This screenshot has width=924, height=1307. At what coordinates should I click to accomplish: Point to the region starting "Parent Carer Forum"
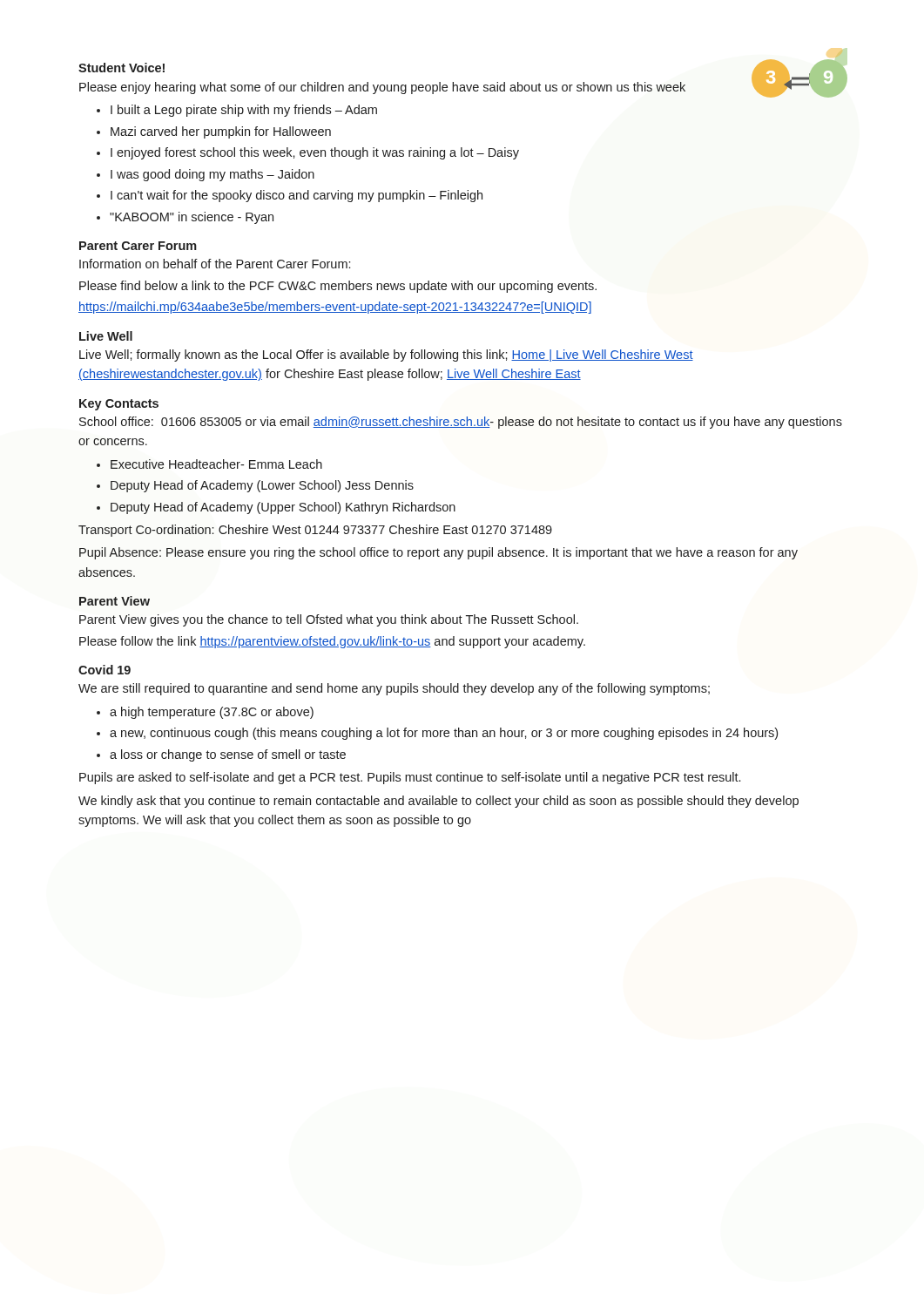click(138, 246)
